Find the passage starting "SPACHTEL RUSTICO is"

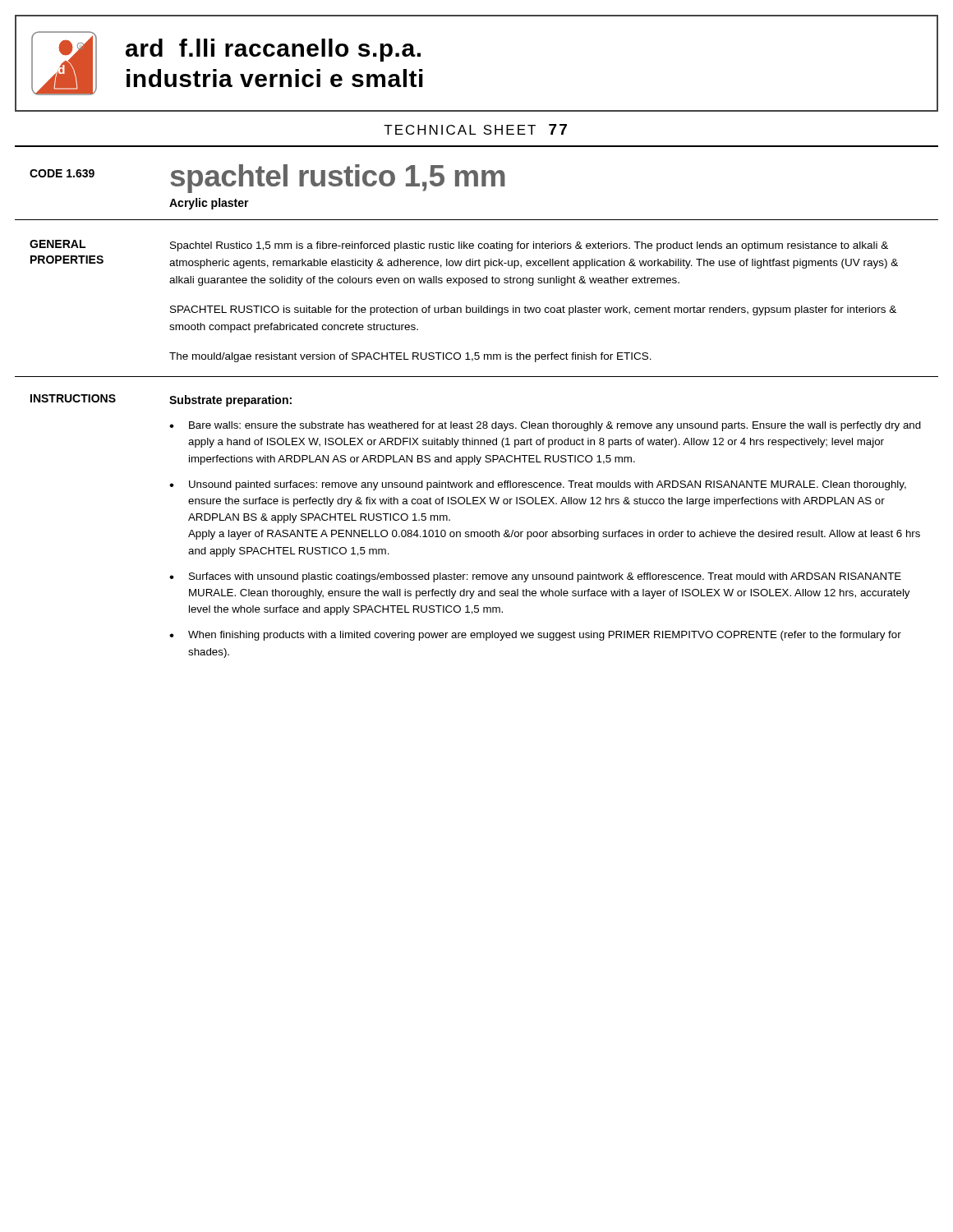point(533,318)
